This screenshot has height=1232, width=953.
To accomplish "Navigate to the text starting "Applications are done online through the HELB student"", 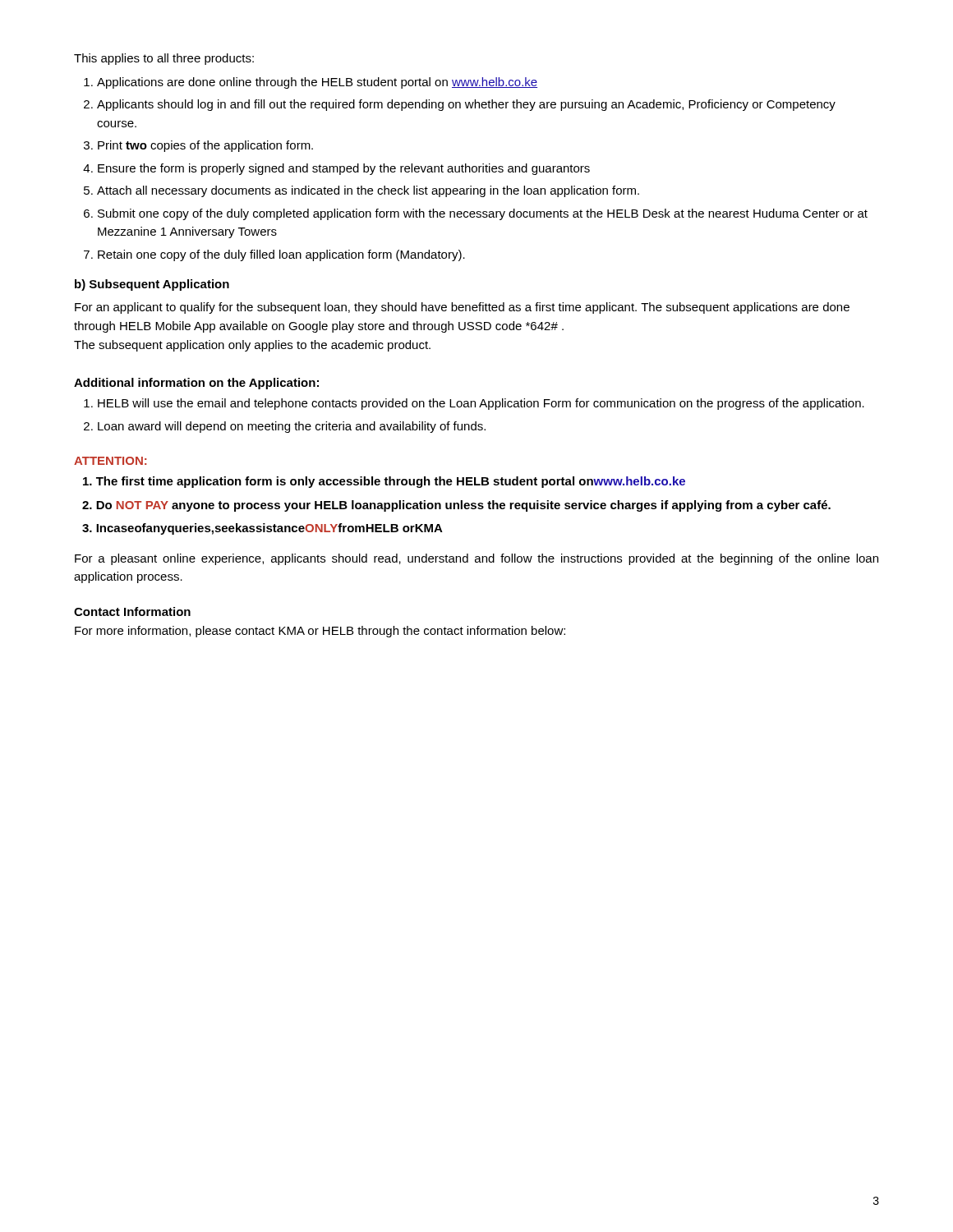I will coord(488,82).
